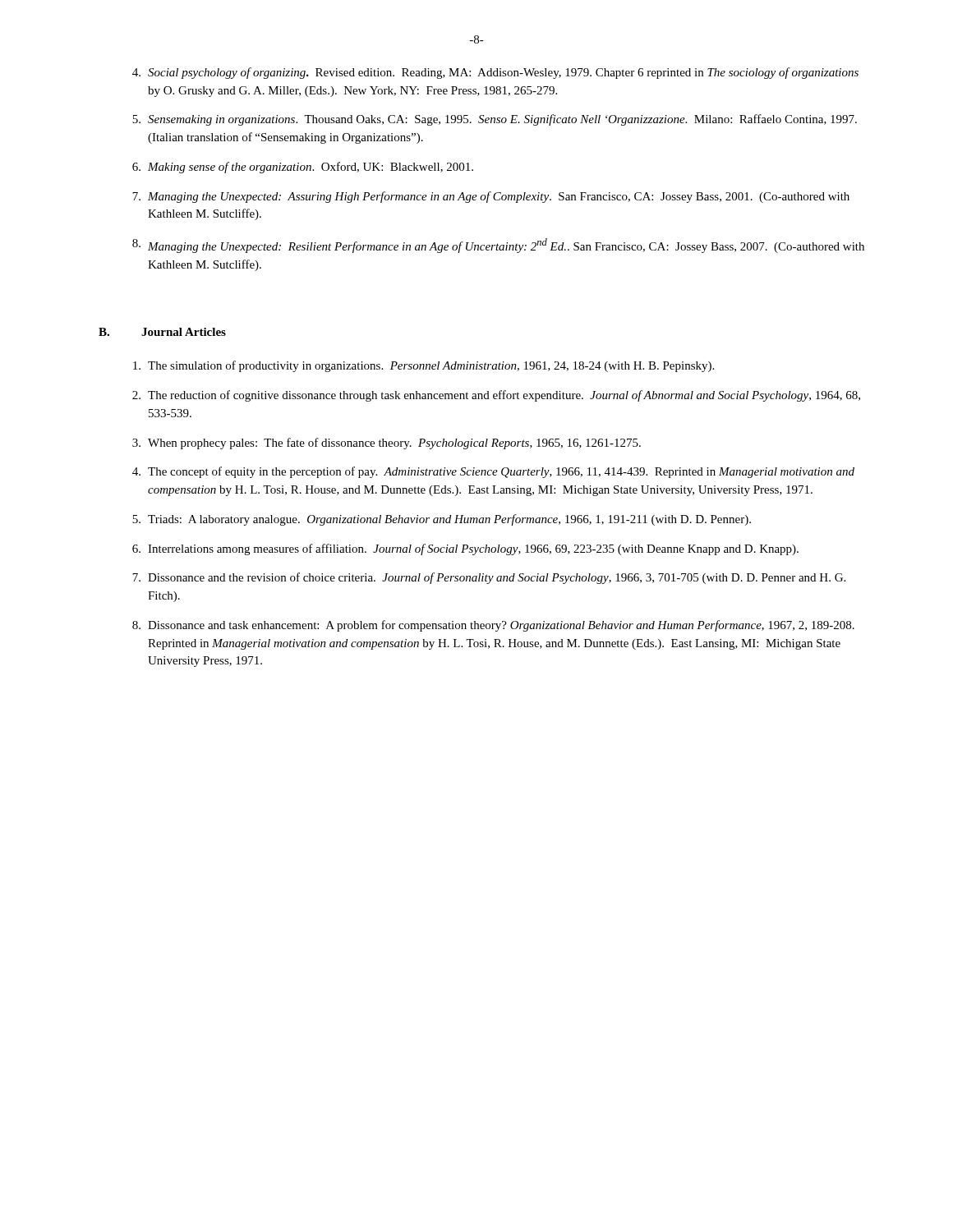Locate the block of text that opens with "5. Triads: A laboratory analogue. Organizational Behavior"

(x=485, y=520)
